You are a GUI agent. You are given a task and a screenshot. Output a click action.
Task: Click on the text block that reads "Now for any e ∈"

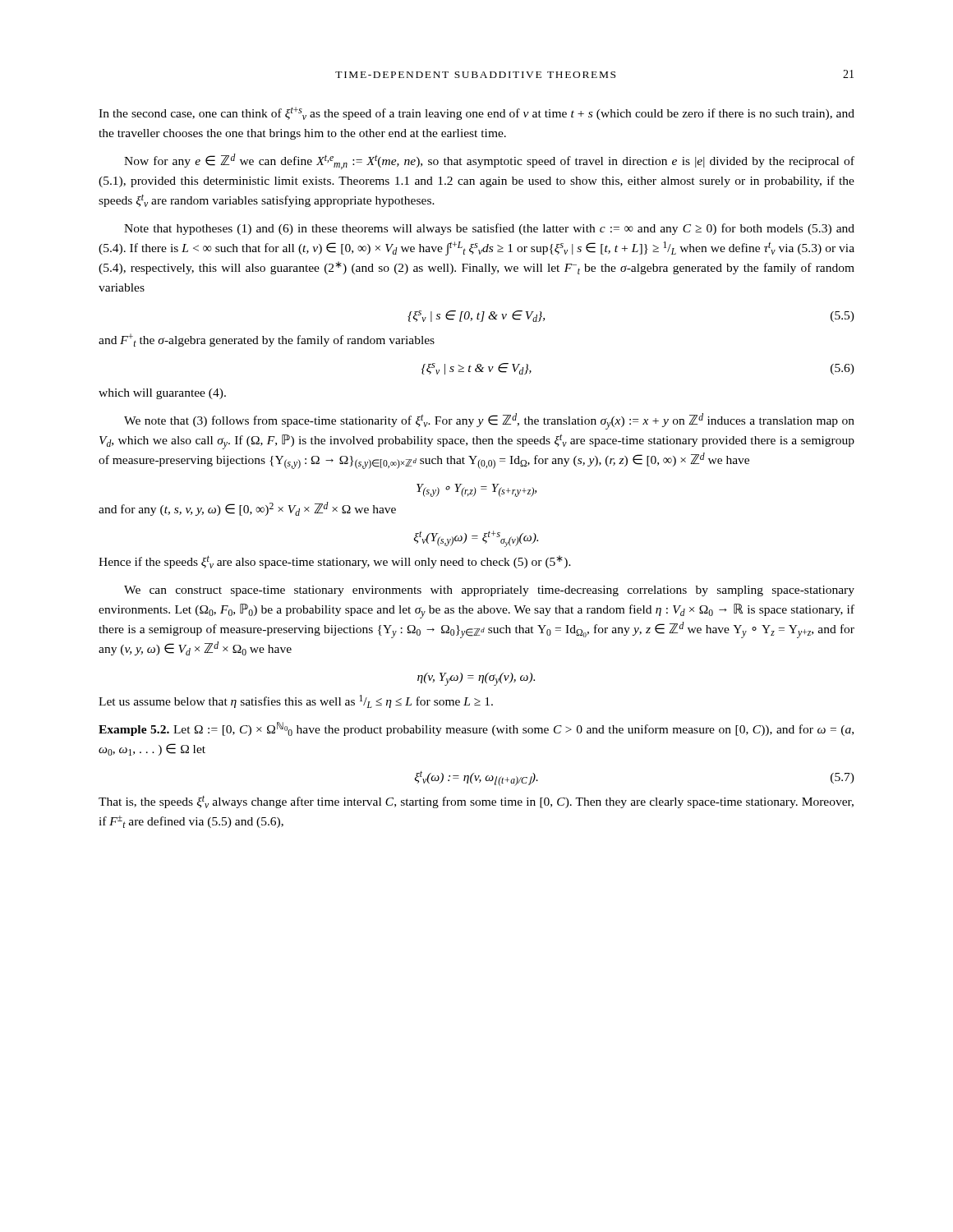[476, 181]
